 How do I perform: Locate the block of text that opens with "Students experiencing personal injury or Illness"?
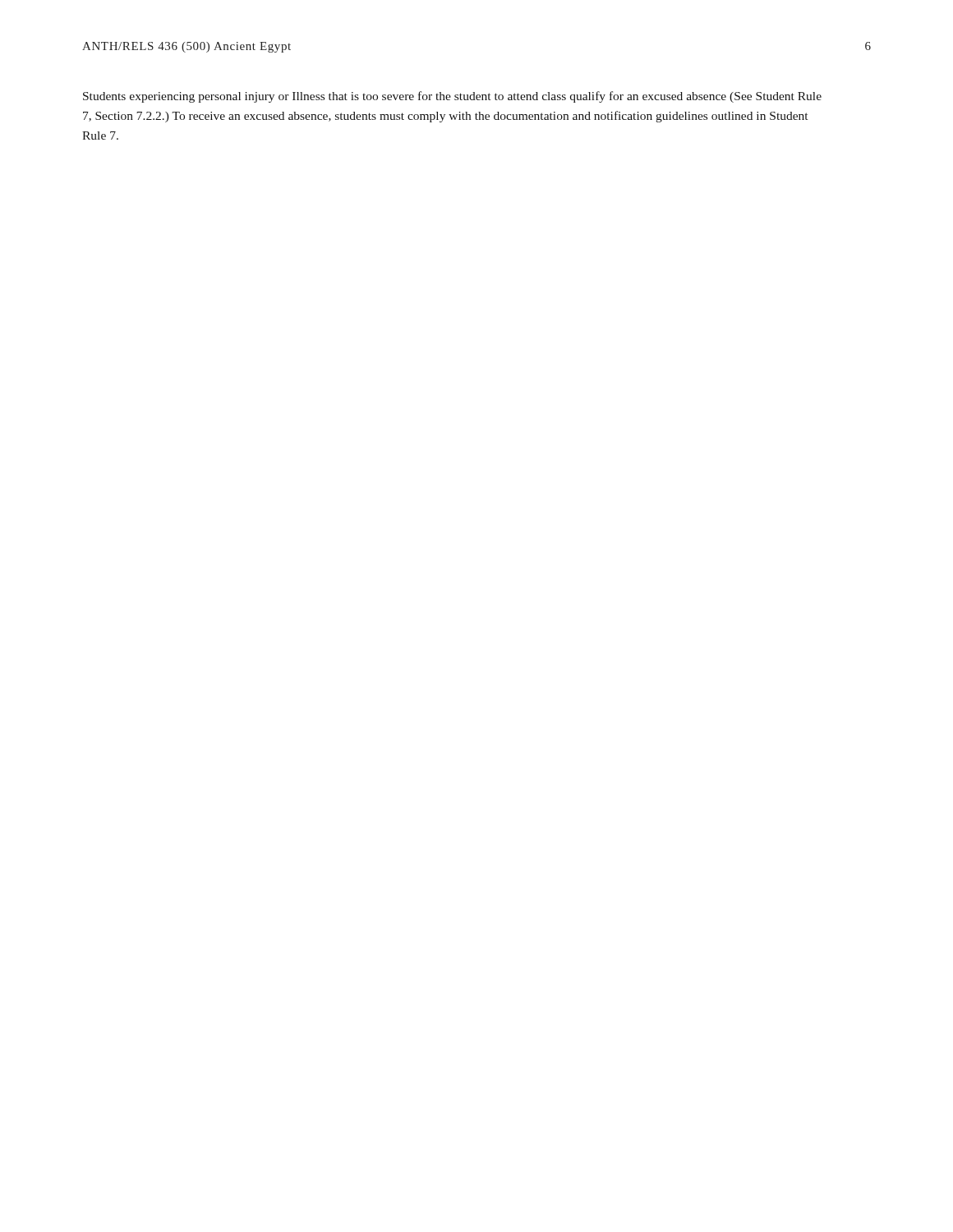pos(452,115)
